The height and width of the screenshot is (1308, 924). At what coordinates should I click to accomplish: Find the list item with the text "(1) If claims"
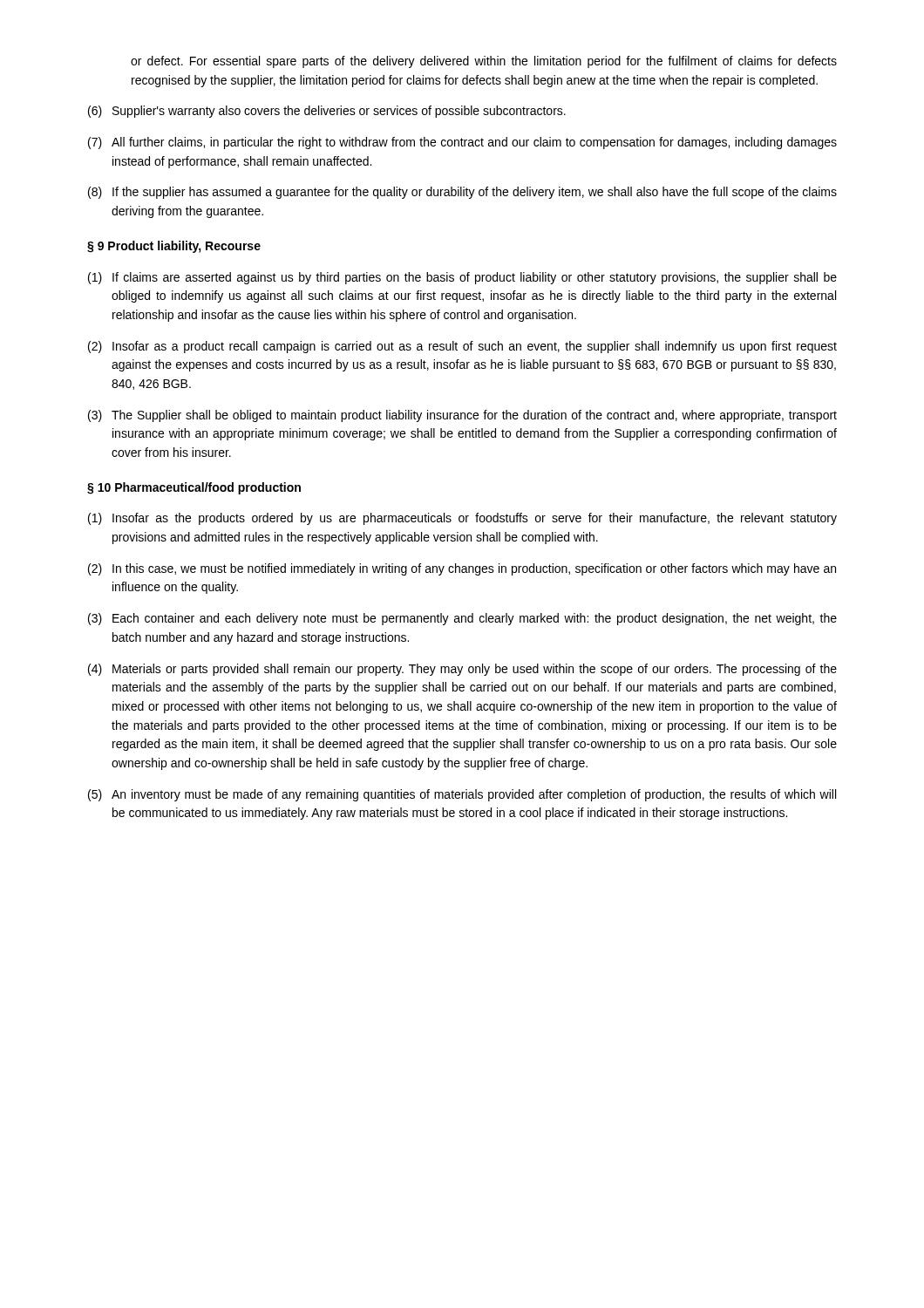tap(462, 297)
